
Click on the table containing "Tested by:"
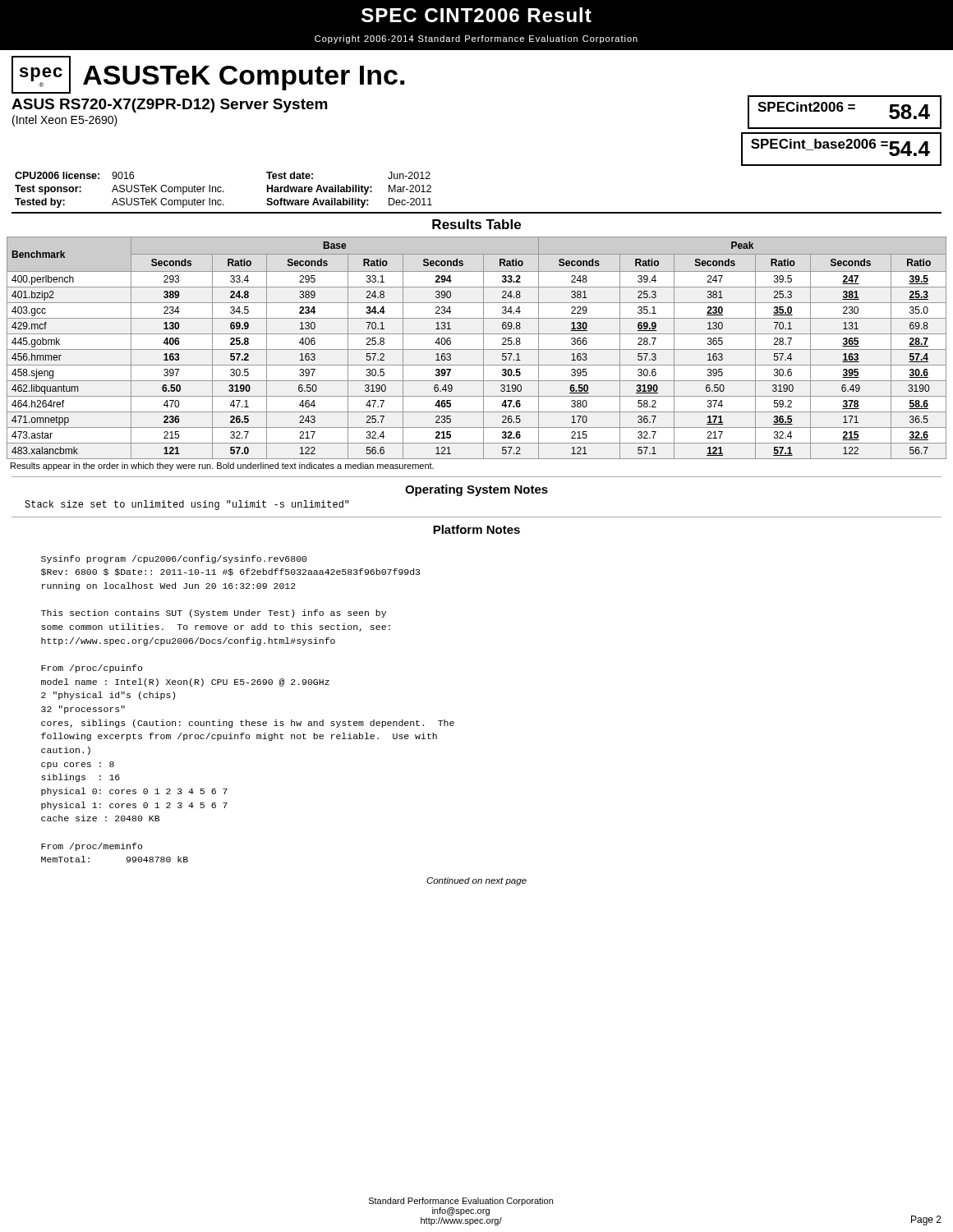click(x=476, y=189)
